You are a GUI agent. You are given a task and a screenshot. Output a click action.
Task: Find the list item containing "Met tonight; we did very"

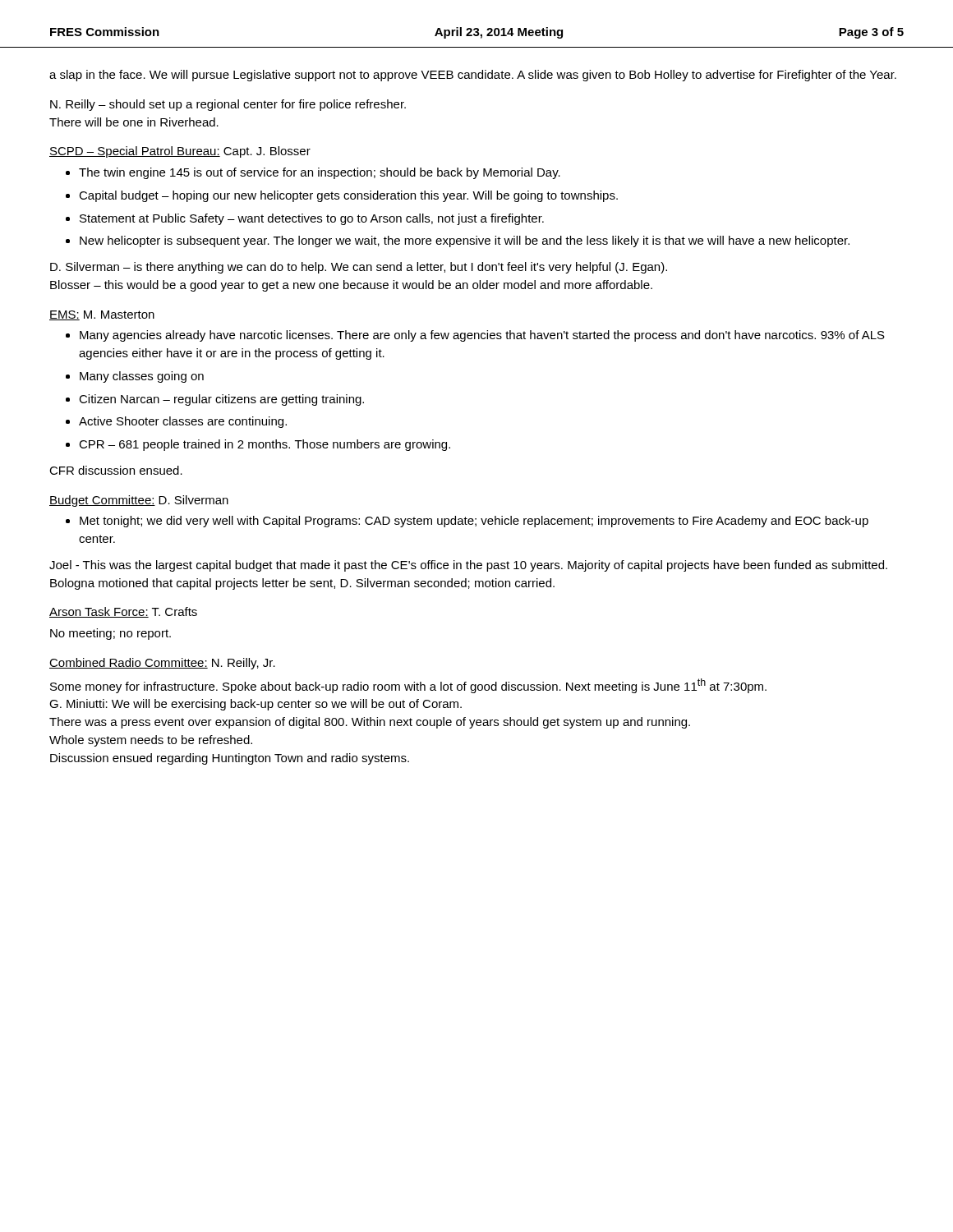(x=491, y=530)
